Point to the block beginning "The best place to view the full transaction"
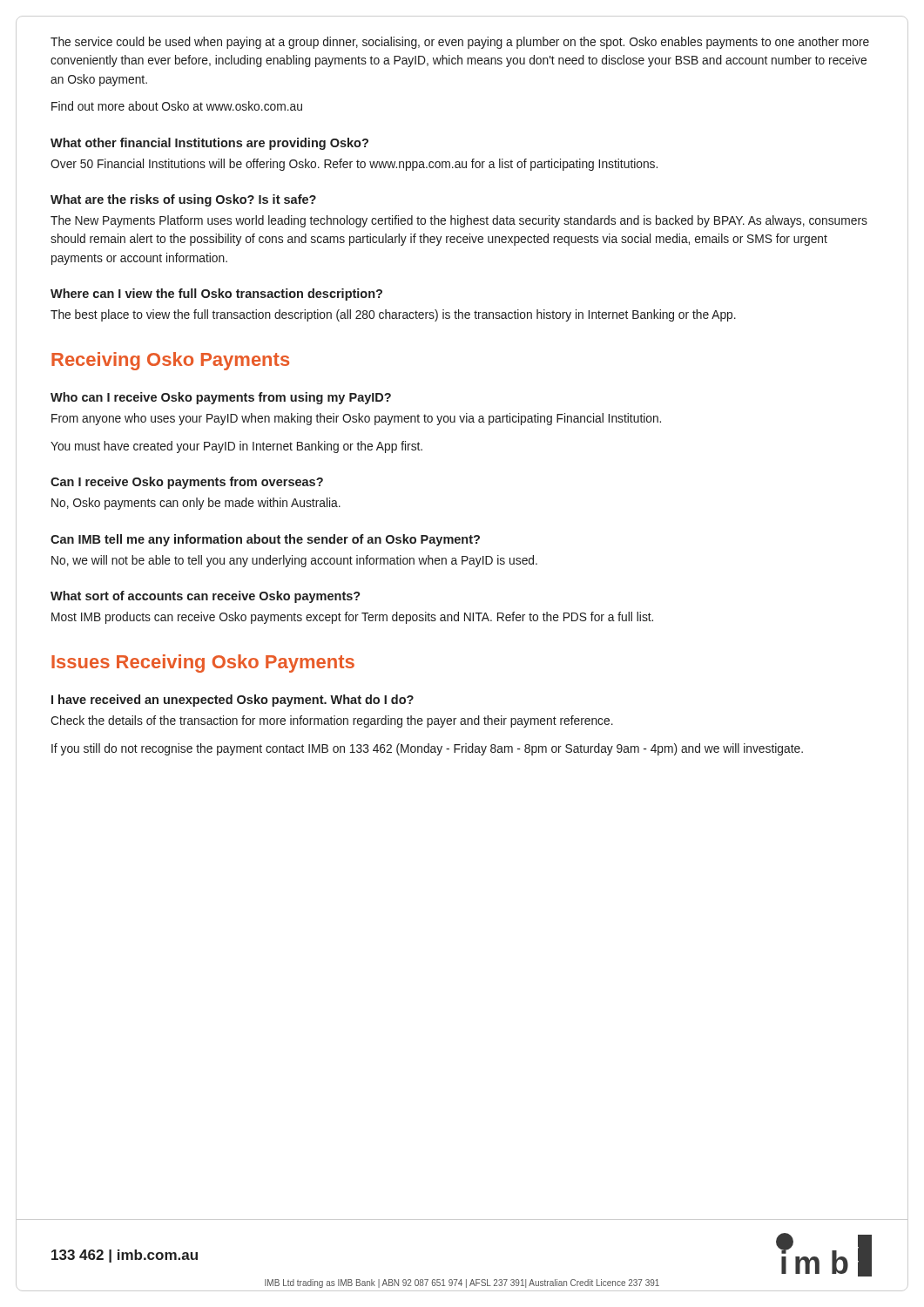 click(393, 315)
